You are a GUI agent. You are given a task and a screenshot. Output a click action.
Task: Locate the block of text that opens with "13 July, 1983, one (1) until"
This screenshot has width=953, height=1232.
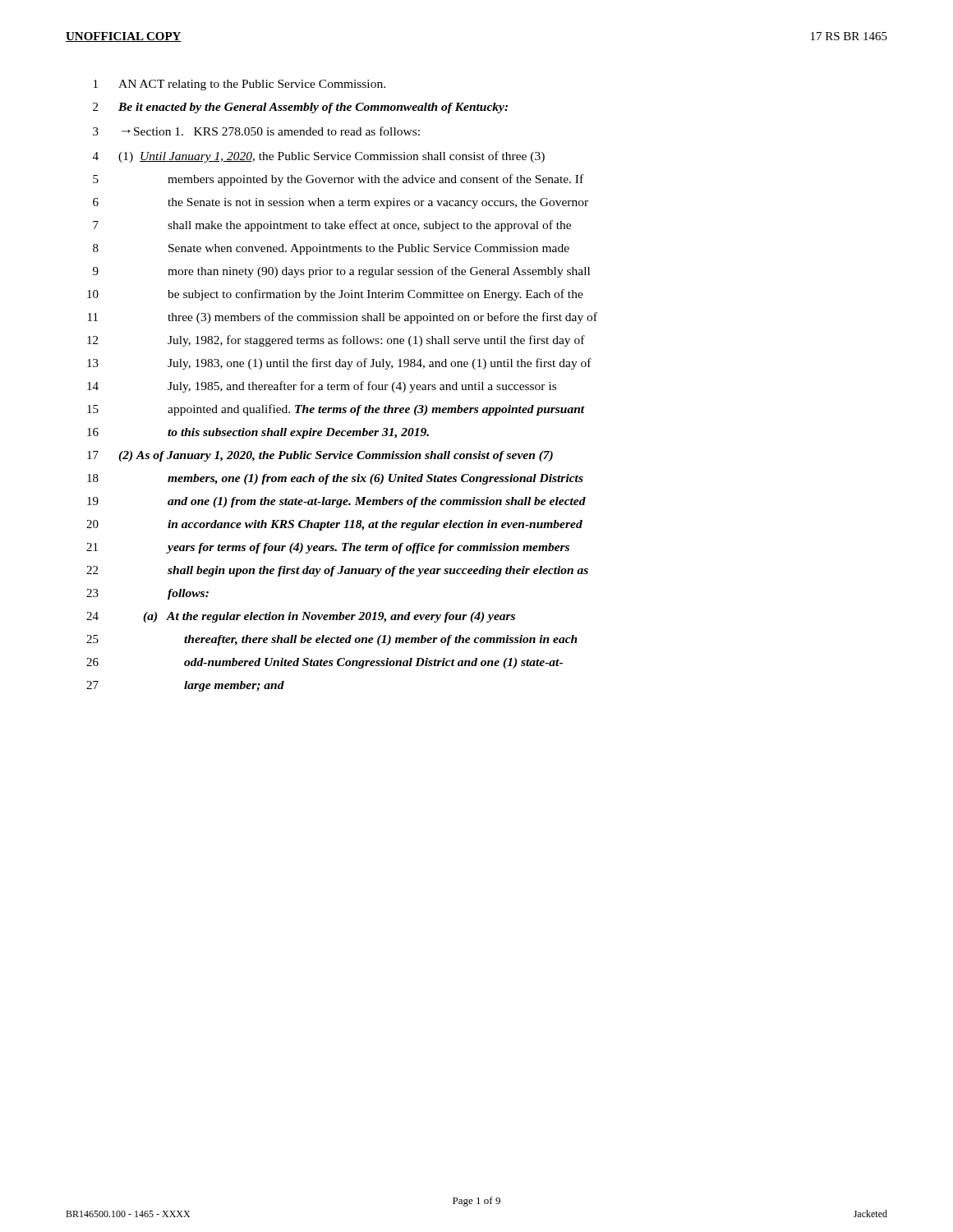(476, 363)
